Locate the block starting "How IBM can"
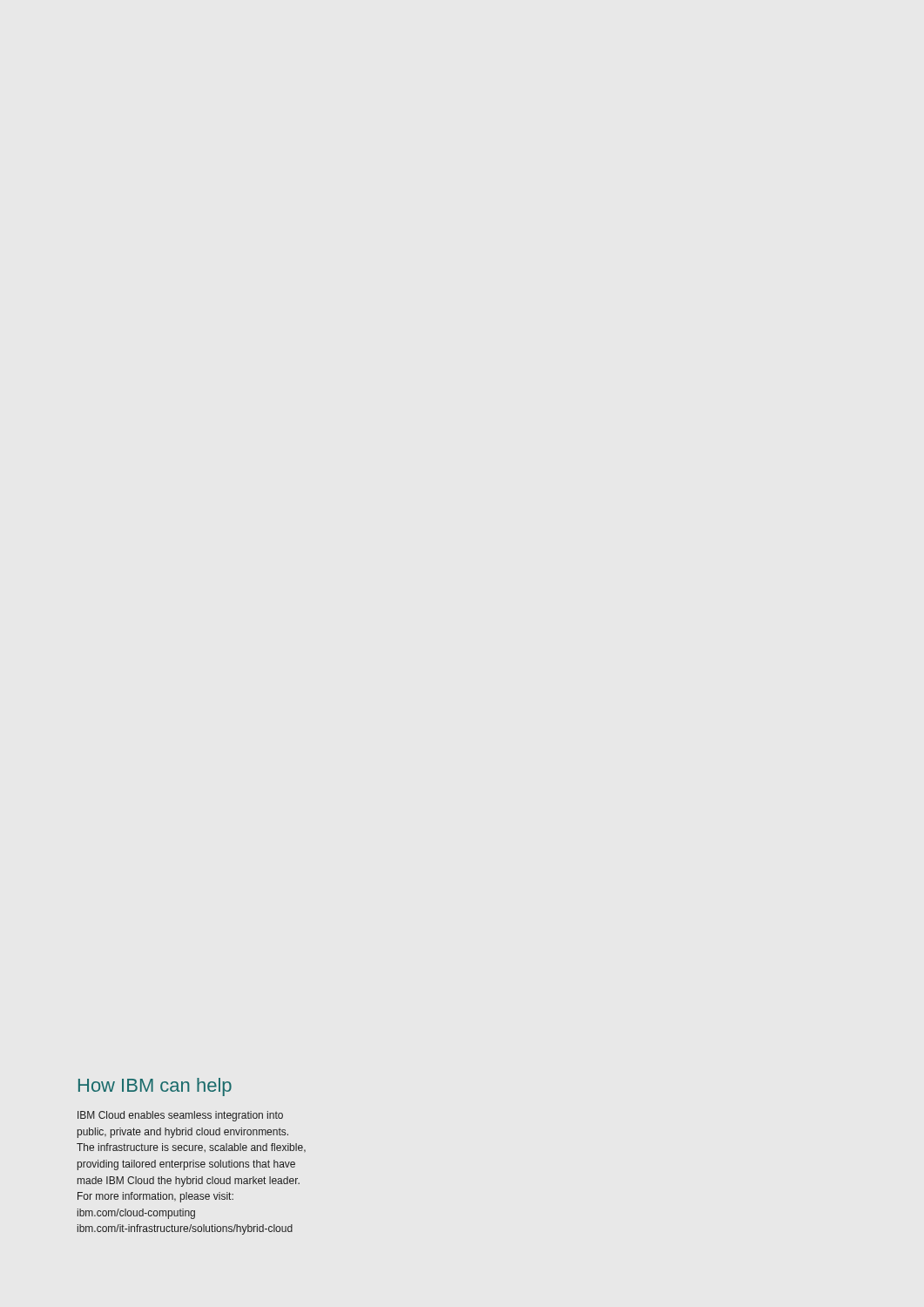The height and width of the screenshot is (1307, 924). [154, 1085]
